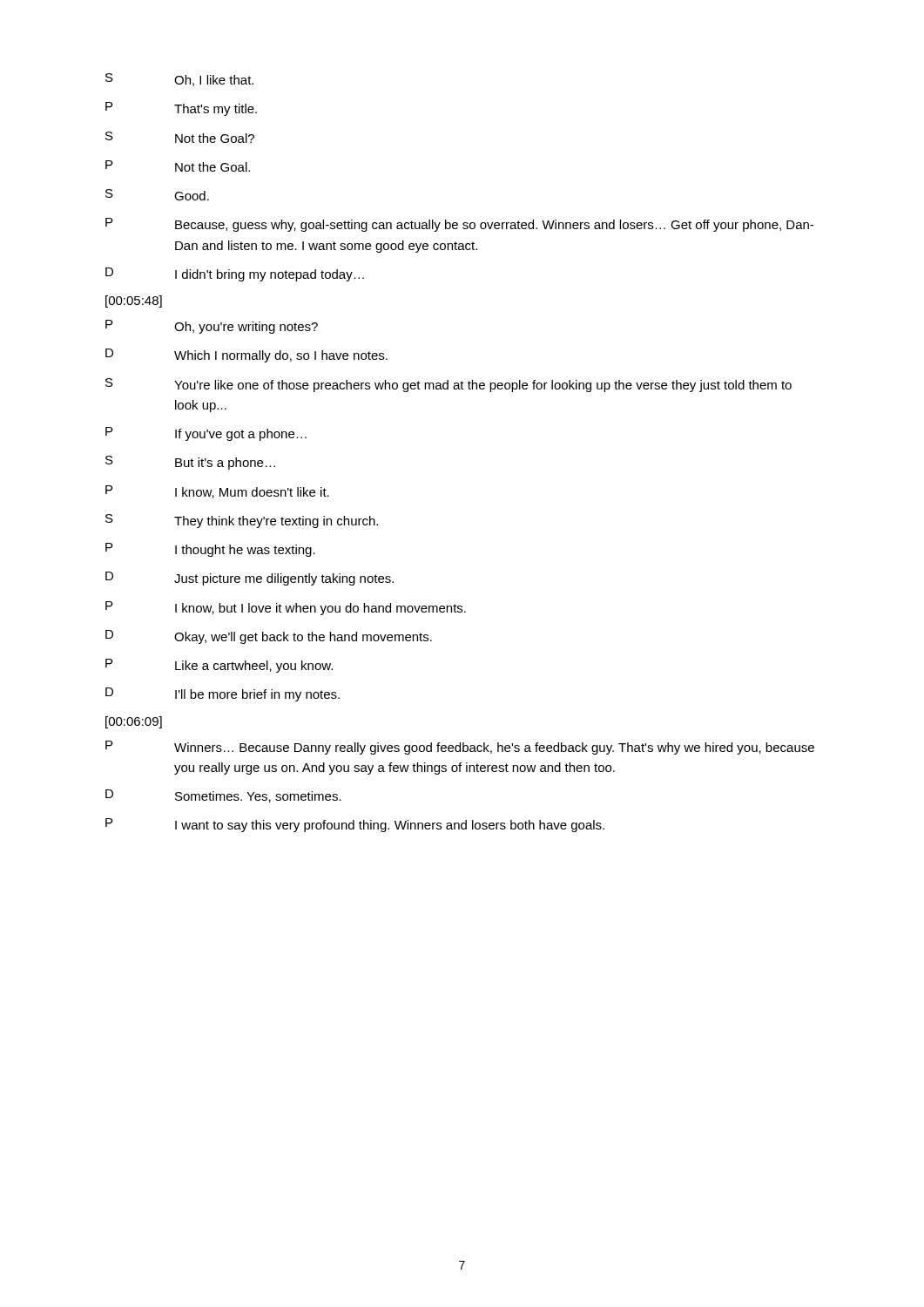Find the element starting "P Oh, you're writing"
This screenshot has width=924, height=1307.
(212, 327)
